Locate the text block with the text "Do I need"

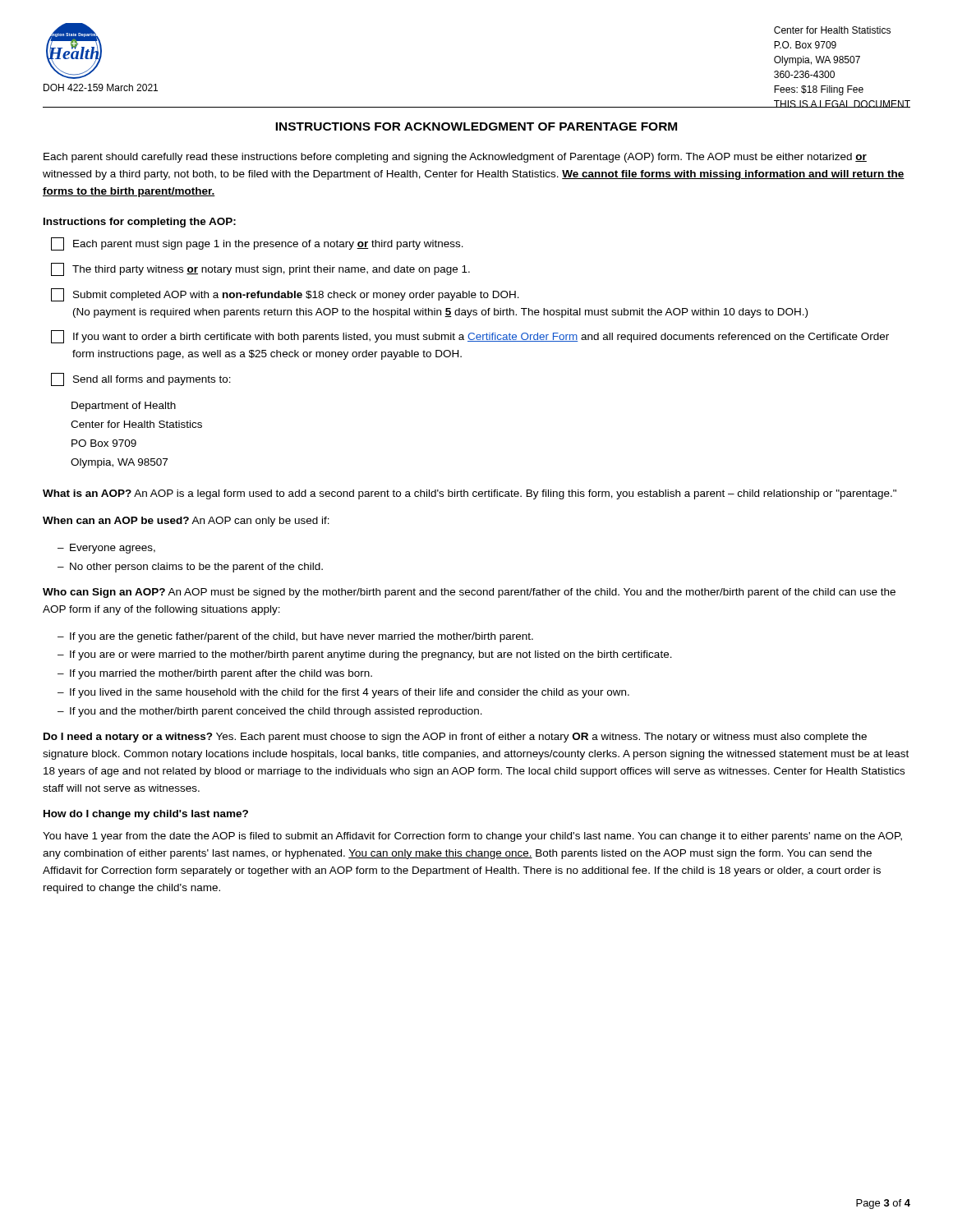coord(476,762)
